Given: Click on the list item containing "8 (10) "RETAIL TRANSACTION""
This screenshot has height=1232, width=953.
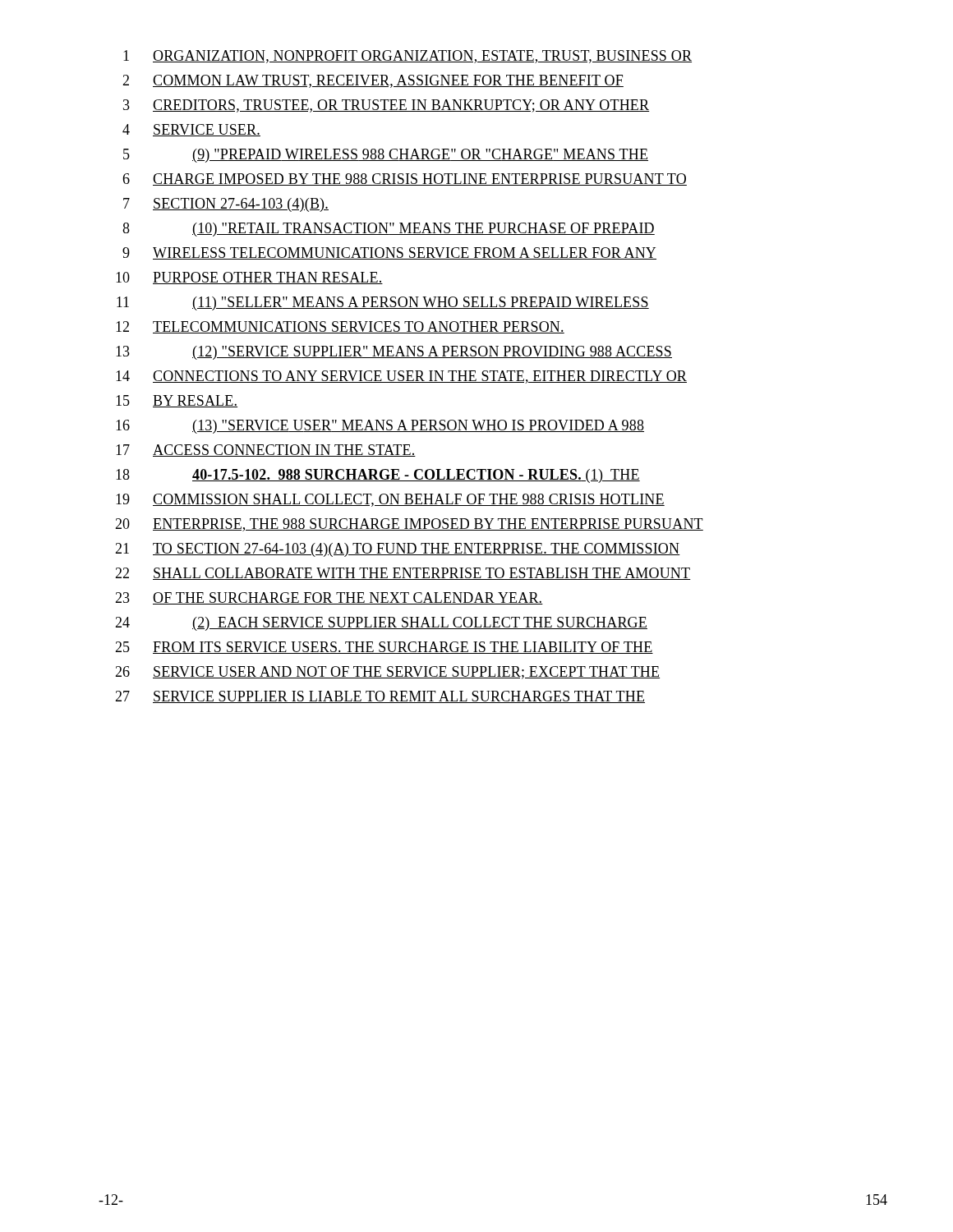Looking at the screenshot, I should [x=377, y=229].
